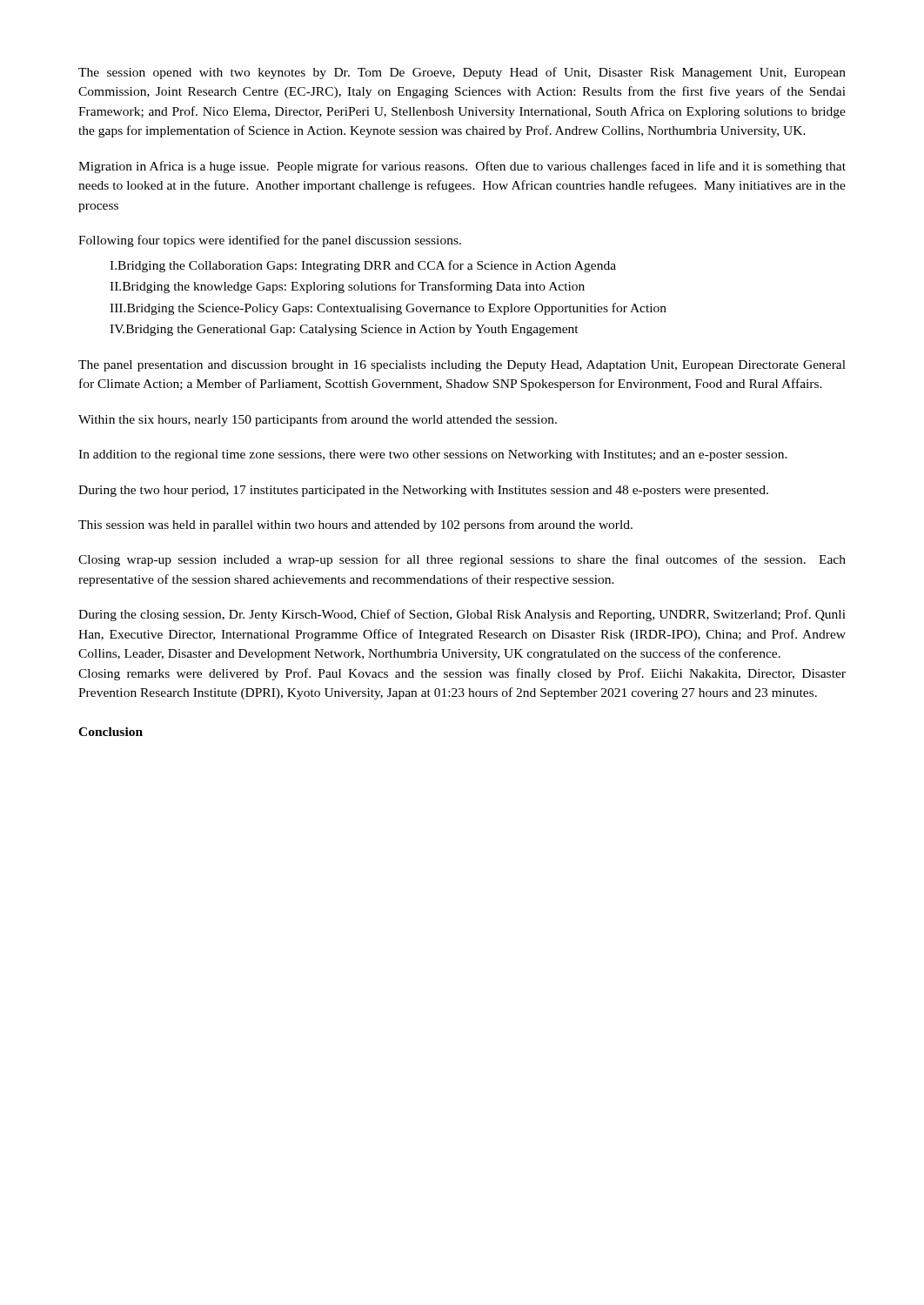Where is the passage that starts "IV. Bridging the Generational Gap:"?
The height and width of the screenshot is (1305, 924).
coord(462,329)
